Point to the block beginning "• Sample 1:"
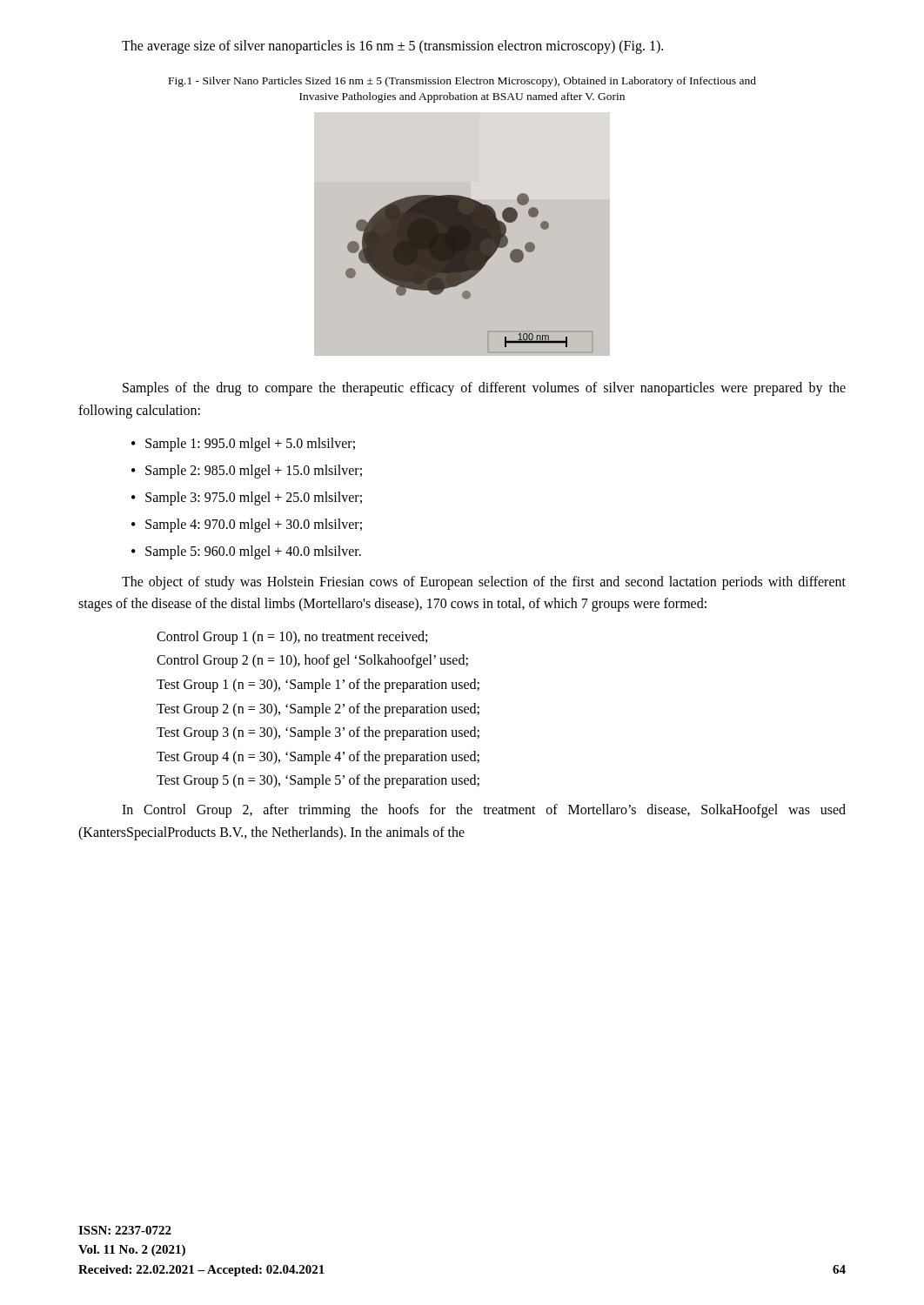 coord(243,444)
